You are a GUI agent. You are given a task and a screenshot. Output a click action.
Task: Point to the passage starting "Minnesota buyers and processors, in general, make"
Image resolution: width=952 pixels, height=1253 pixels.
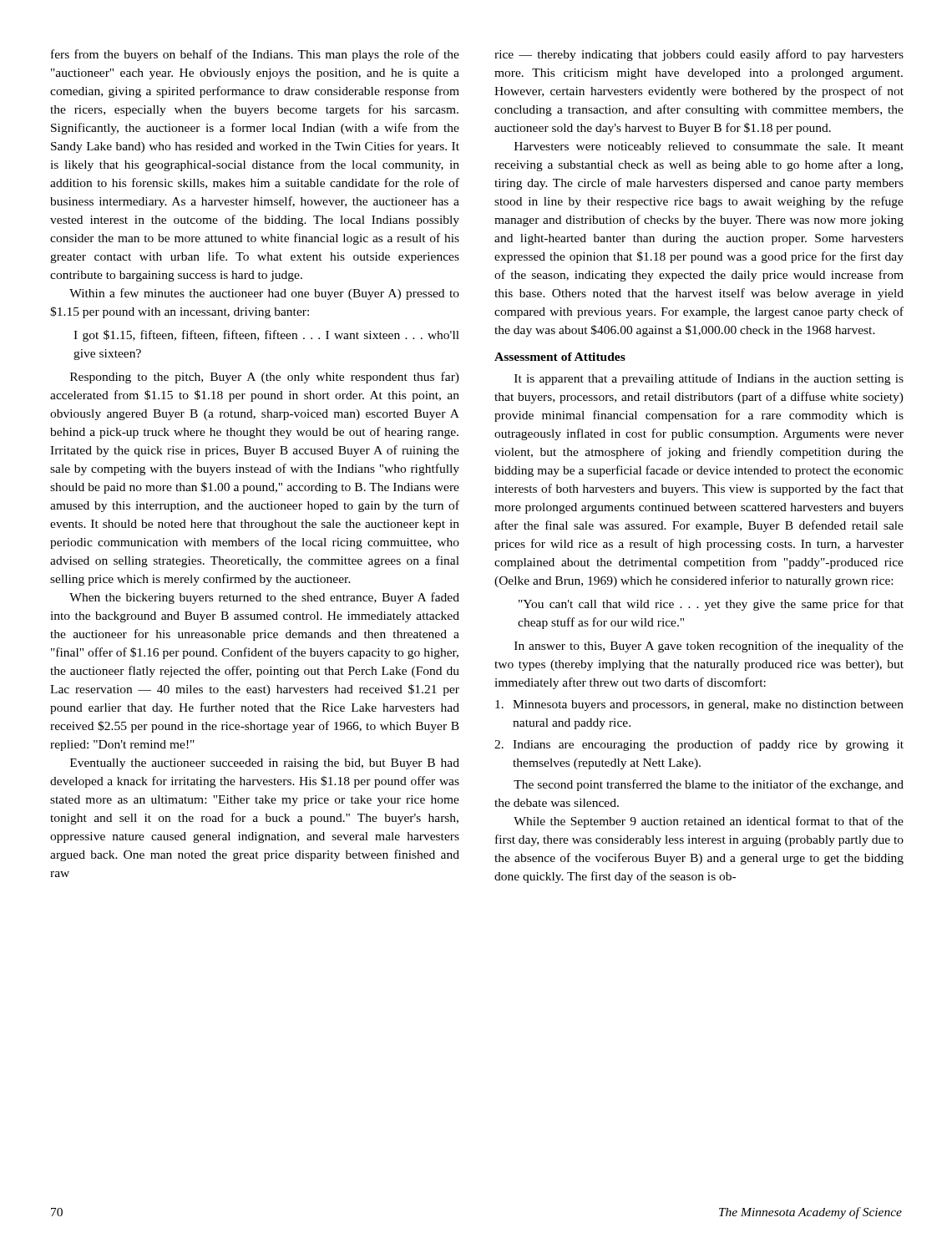699,713
